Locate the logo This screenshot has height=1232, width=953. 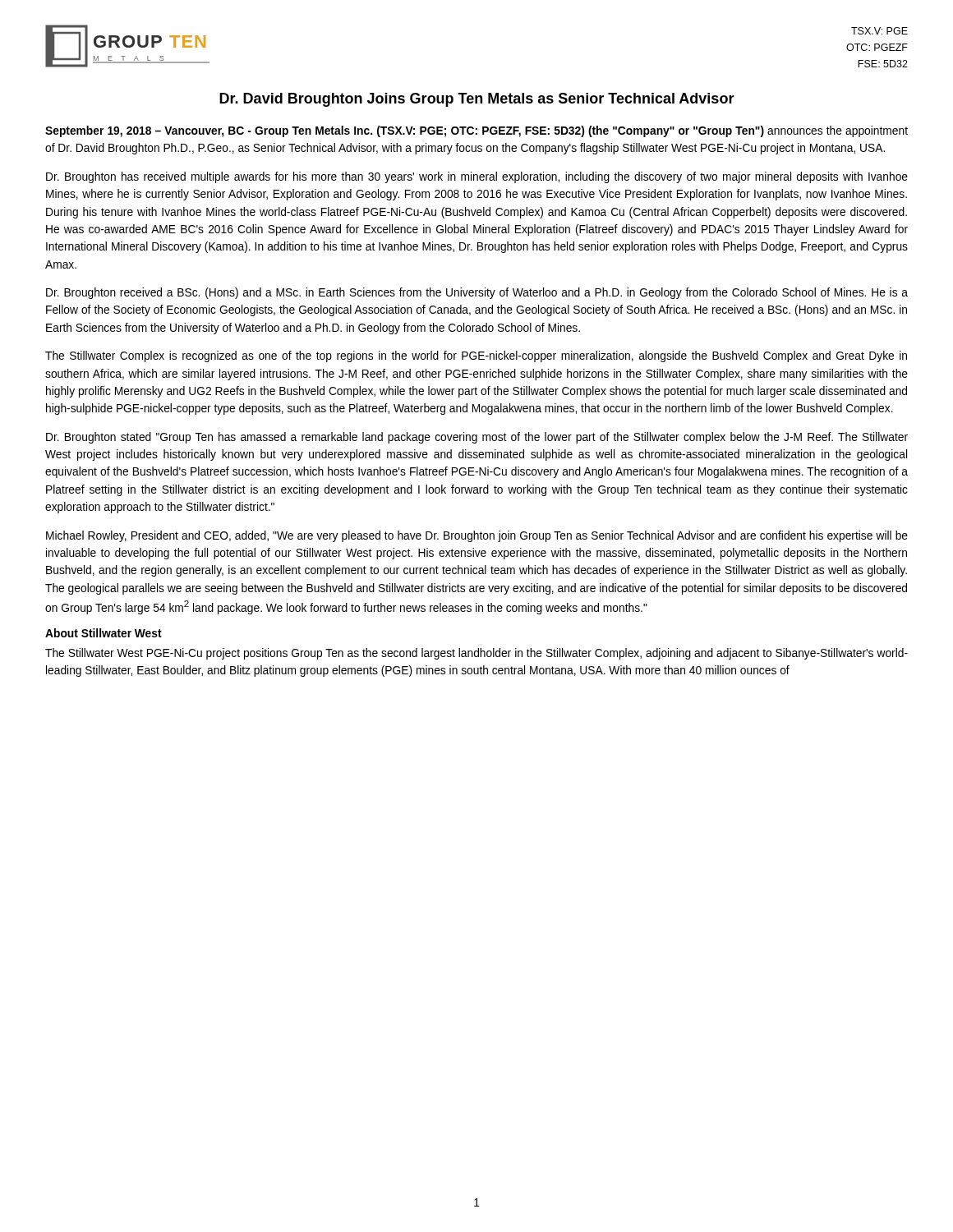[x=136, y=48]
